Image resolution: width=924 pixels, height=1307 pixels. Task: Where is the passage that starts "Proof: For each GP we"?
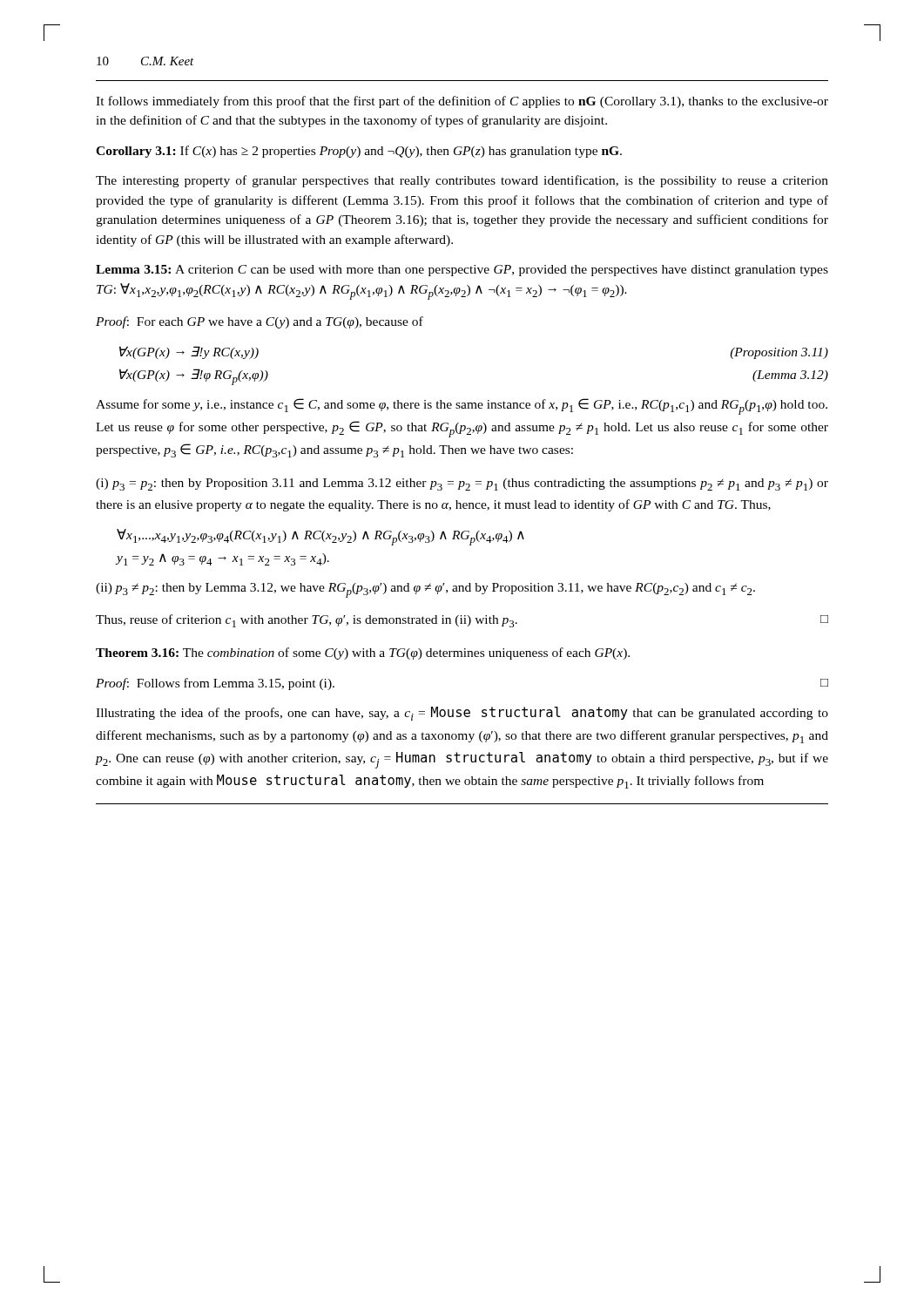click(x=260, y=322)
